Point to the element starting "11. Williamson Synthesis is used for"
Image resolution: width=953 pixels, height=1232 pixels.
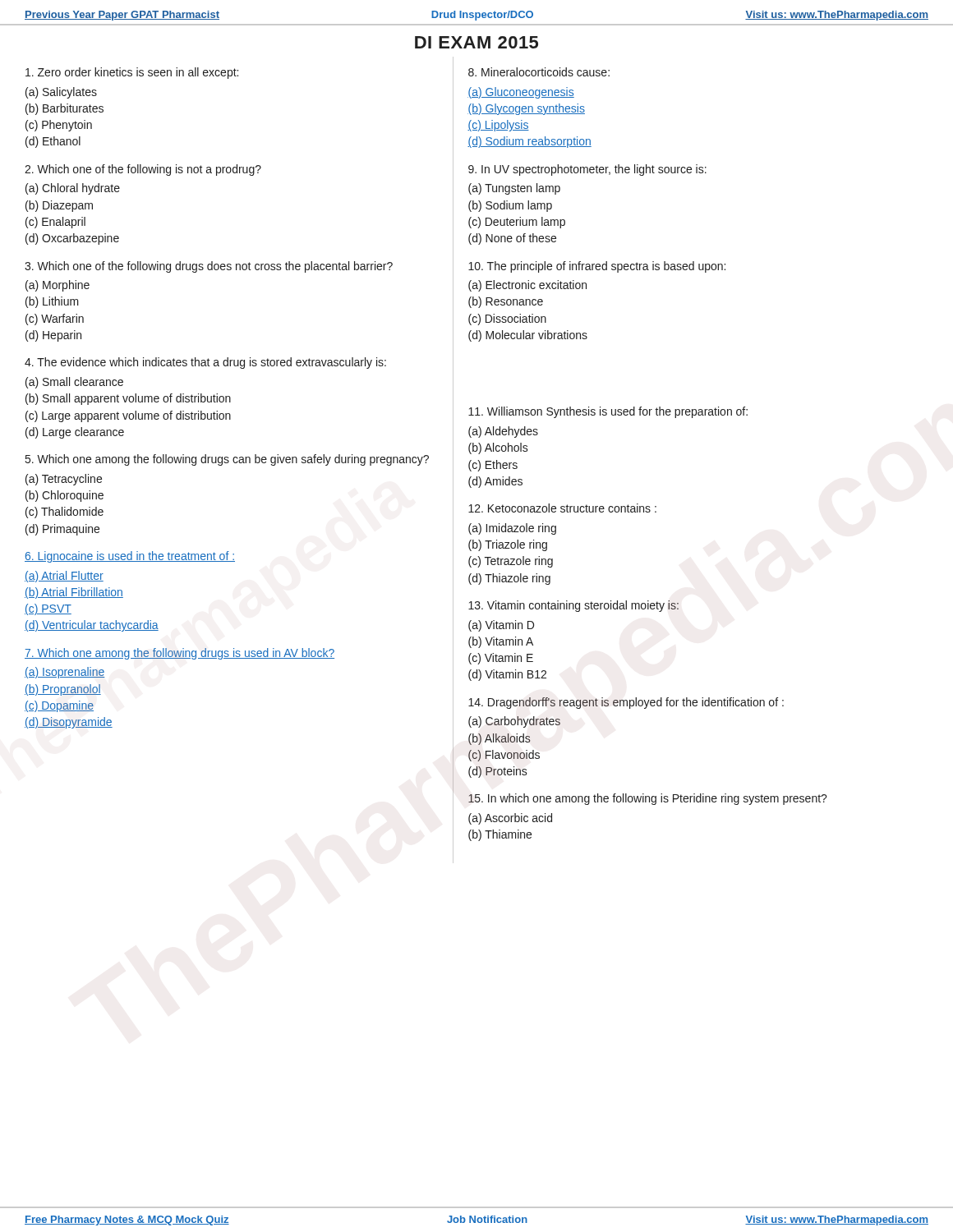(608, 412)
